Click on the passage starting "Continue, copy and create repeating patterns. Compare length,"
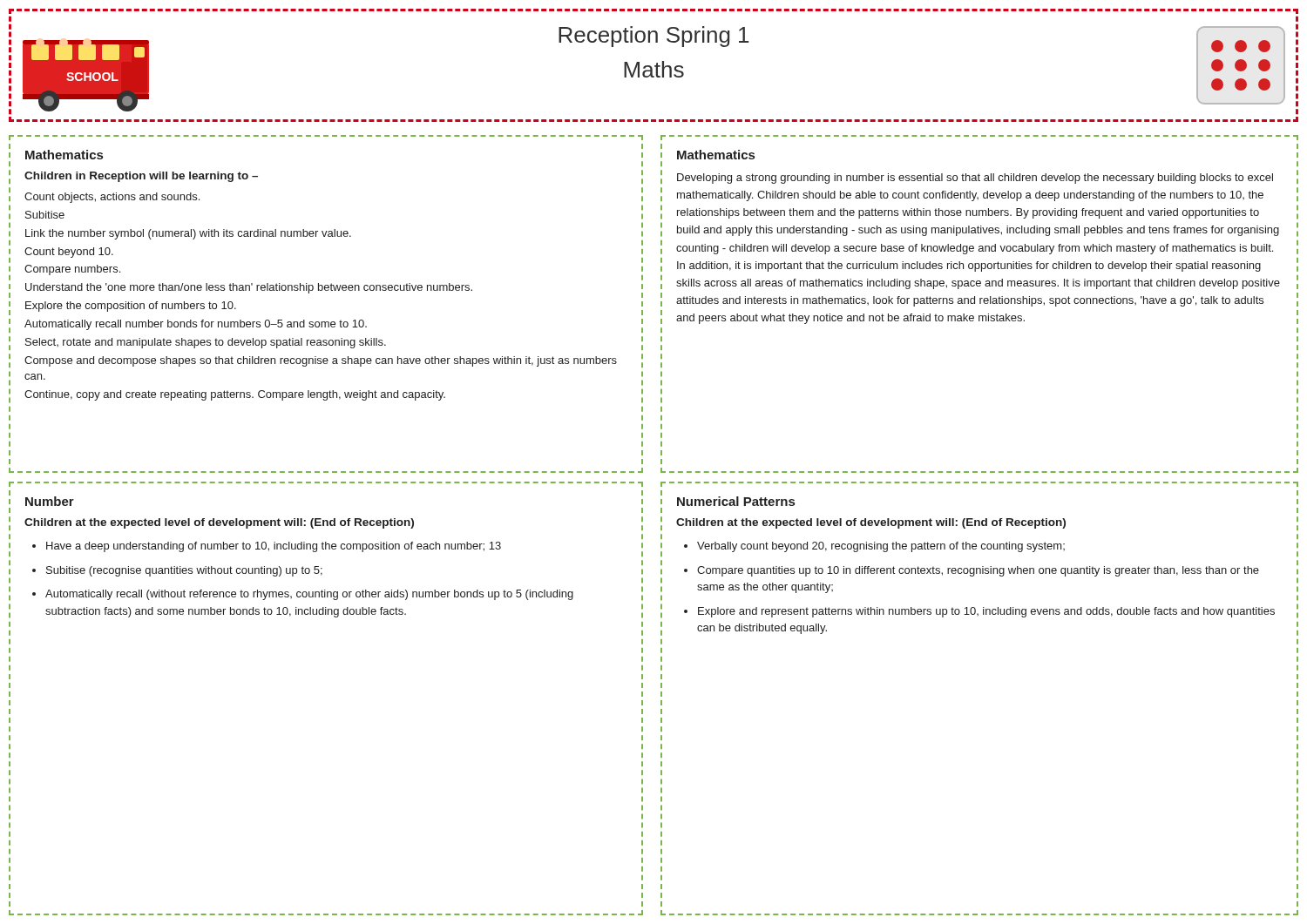 pyautogui.click(x=235, y=394)
